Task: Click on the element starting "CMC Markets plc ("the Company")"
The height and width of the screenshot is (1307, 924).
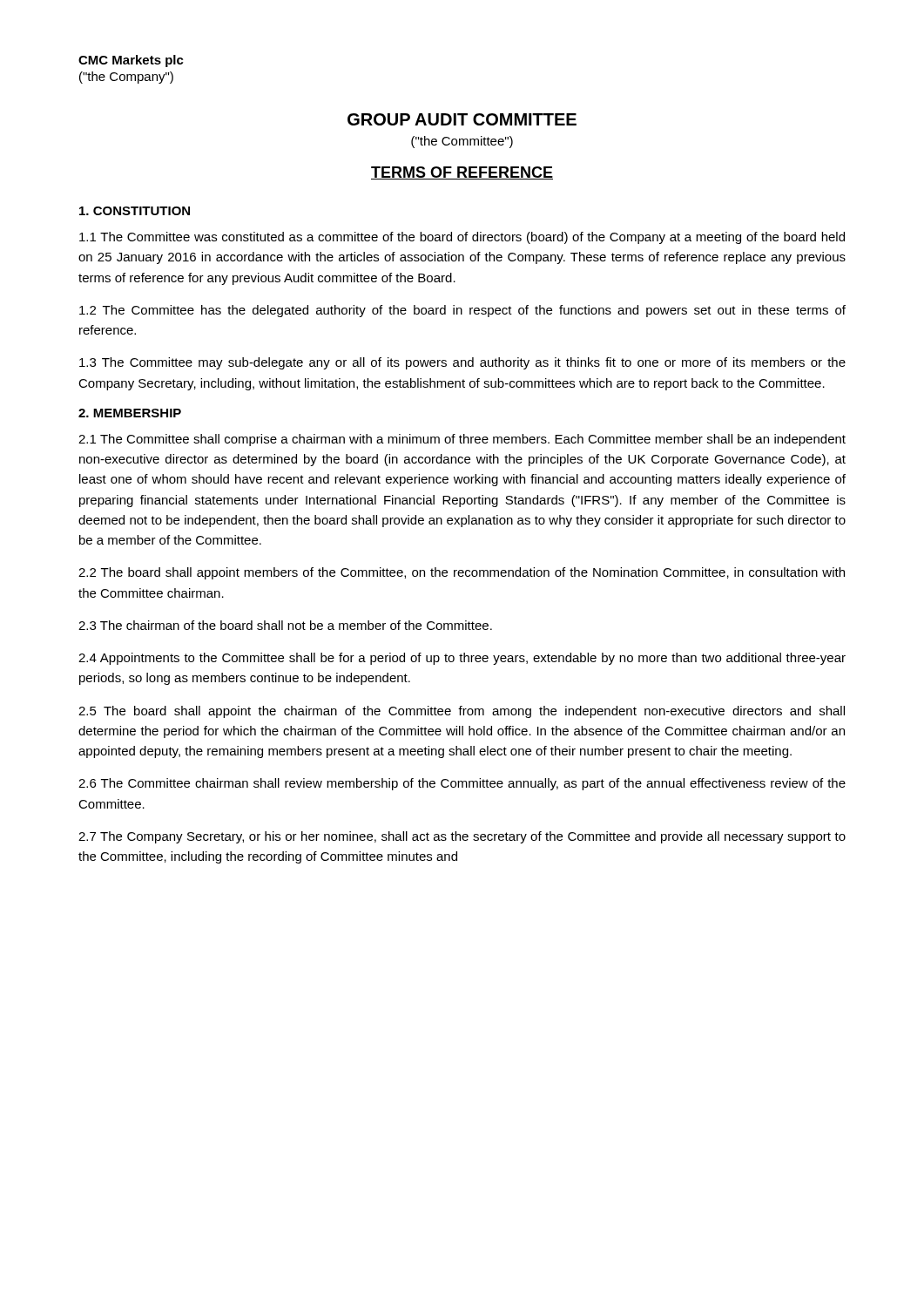Action: (131, 61)
